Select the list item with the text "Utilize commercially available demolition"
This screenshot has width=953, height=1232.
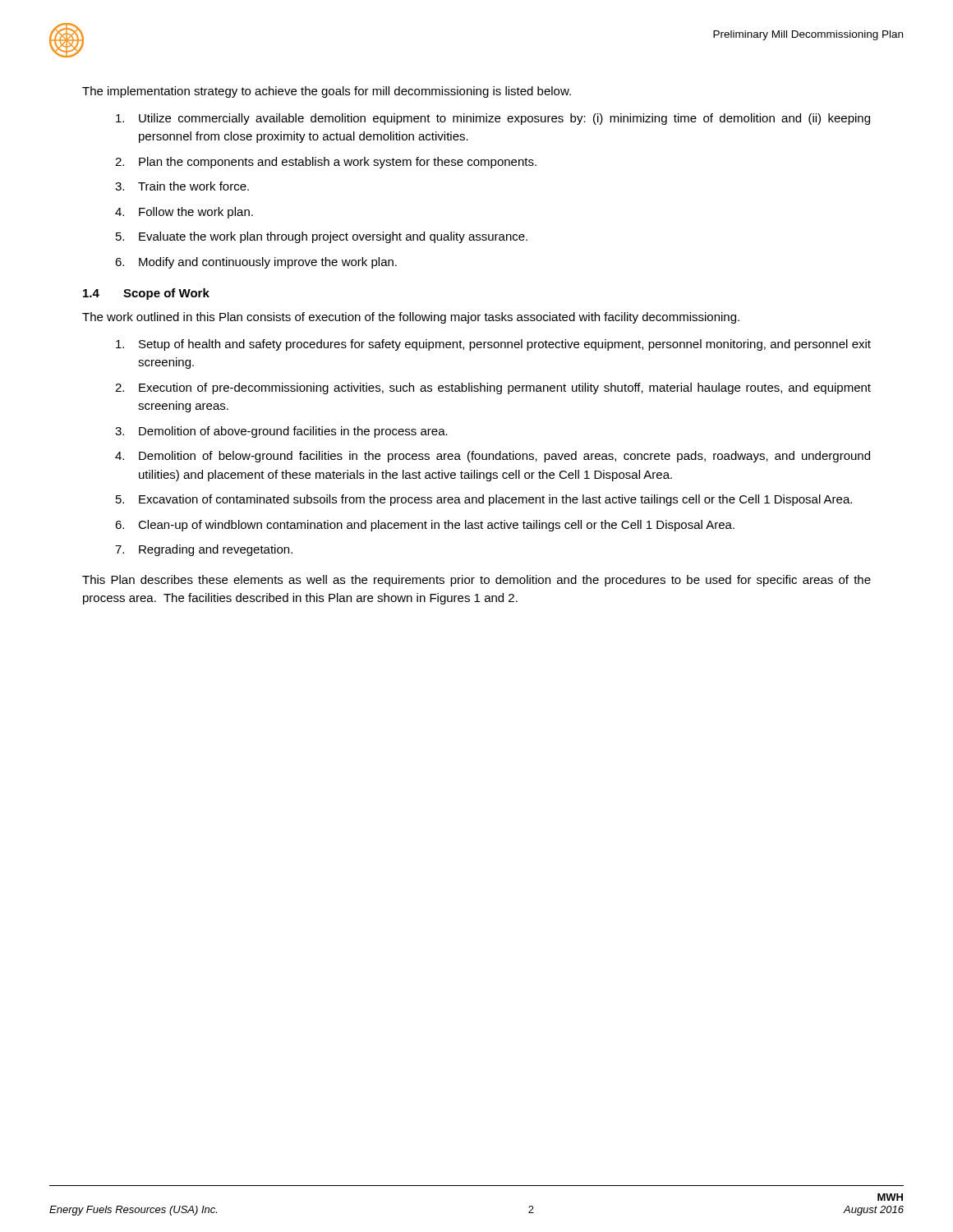click(493, 127)
